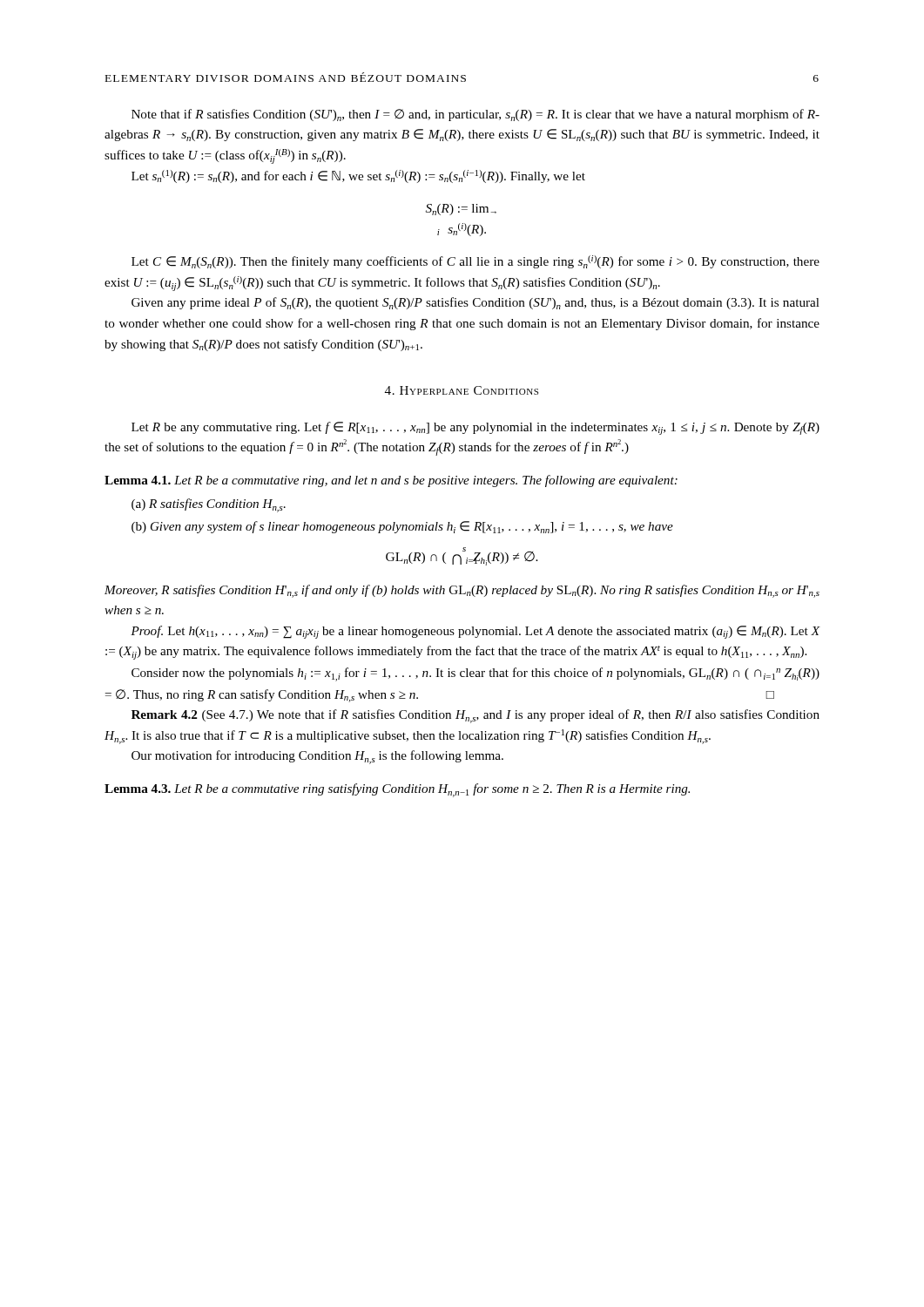Screen dimensions: 1307x924
Task: Navigate to the text starting "Let C ∈ Mn(Sn(R)). Then the finitely many"
Action: (462, 272)
